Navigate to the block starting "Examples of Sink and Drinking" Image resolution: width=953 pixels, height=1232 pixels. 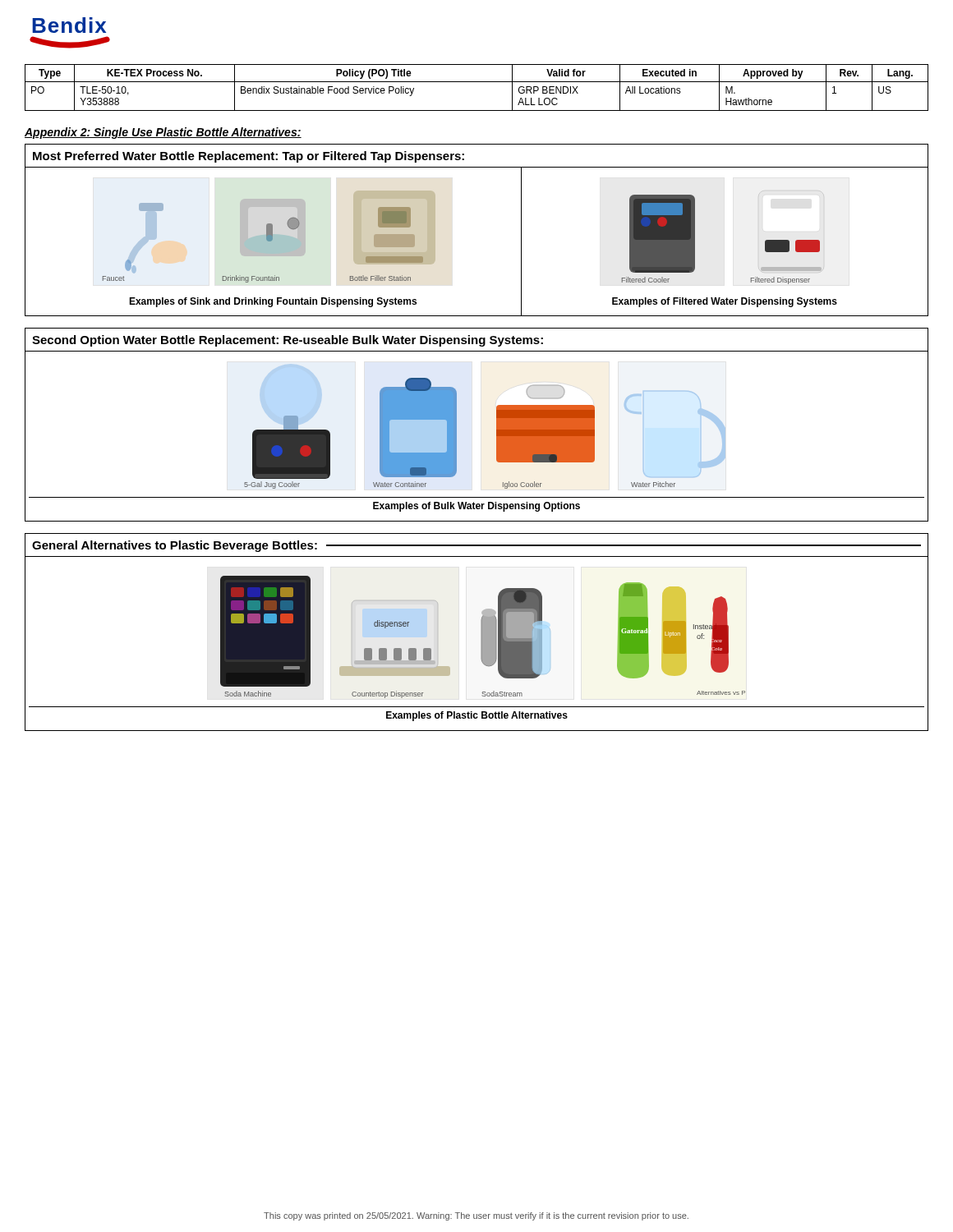point(273,301)
